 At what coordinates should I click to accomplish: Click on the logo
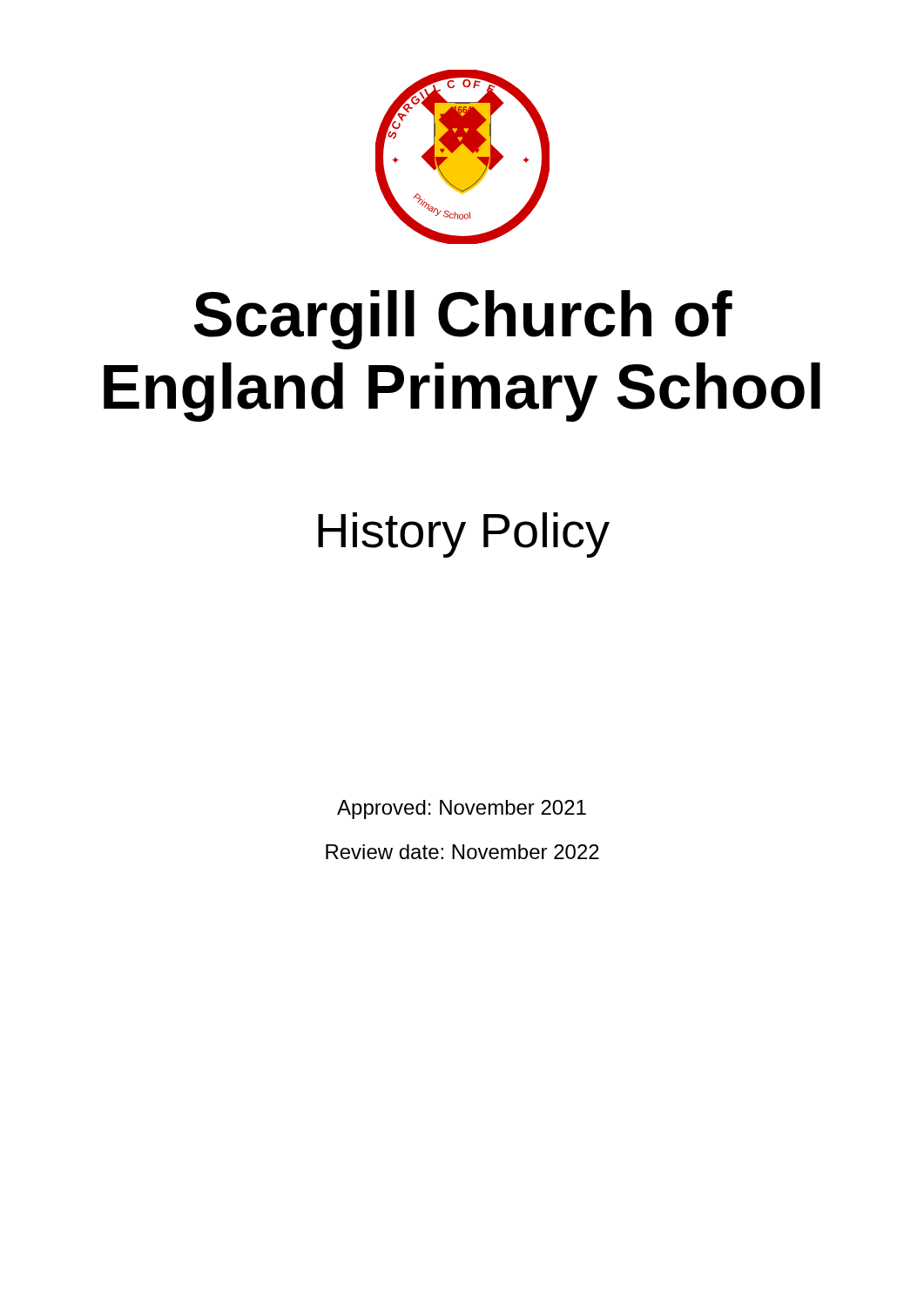(x=462, y=157)
